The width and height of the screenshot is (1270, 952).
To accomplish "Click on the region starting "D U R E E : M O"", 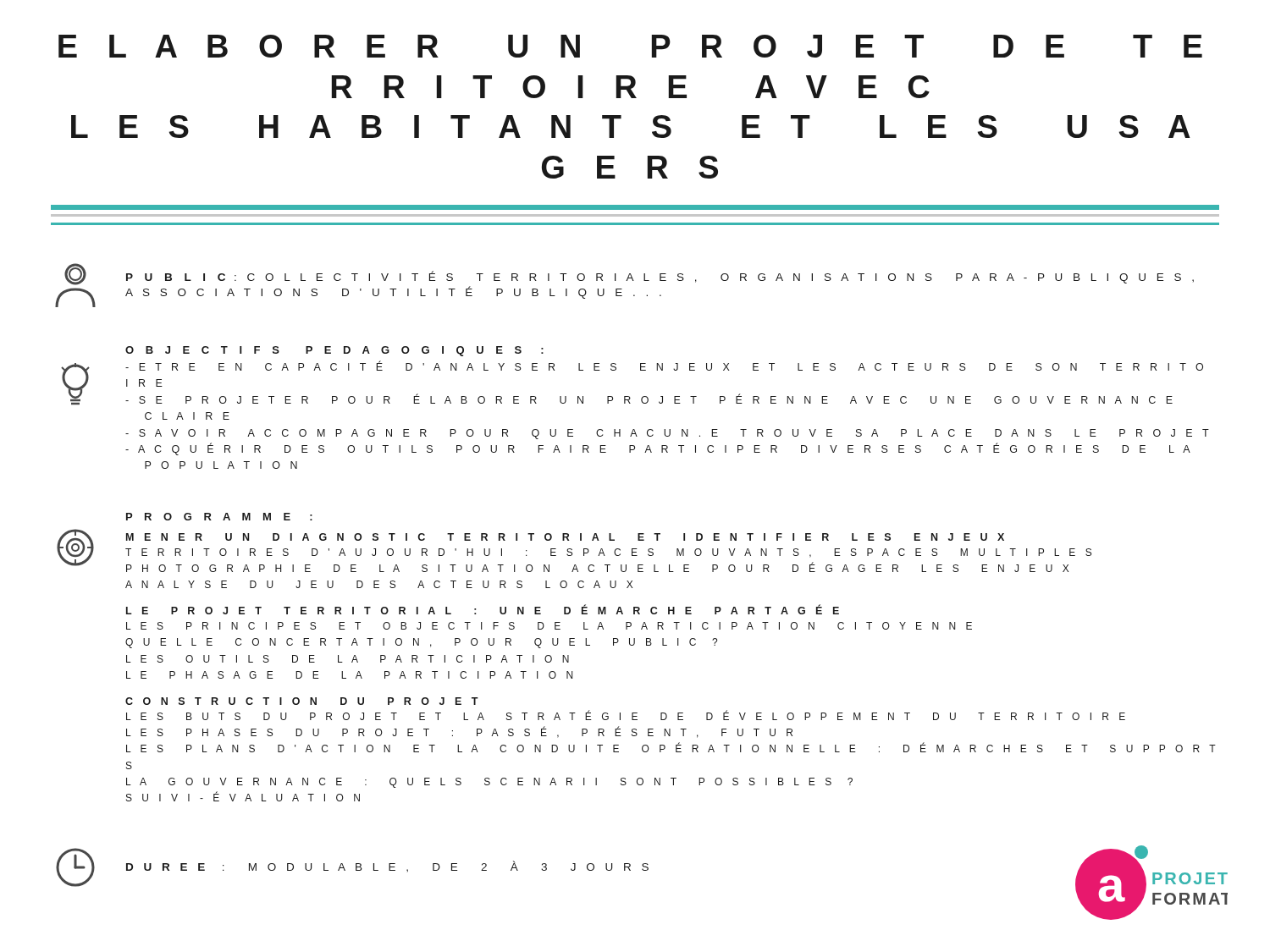I will pyautogui.click(x=389, y=867).
